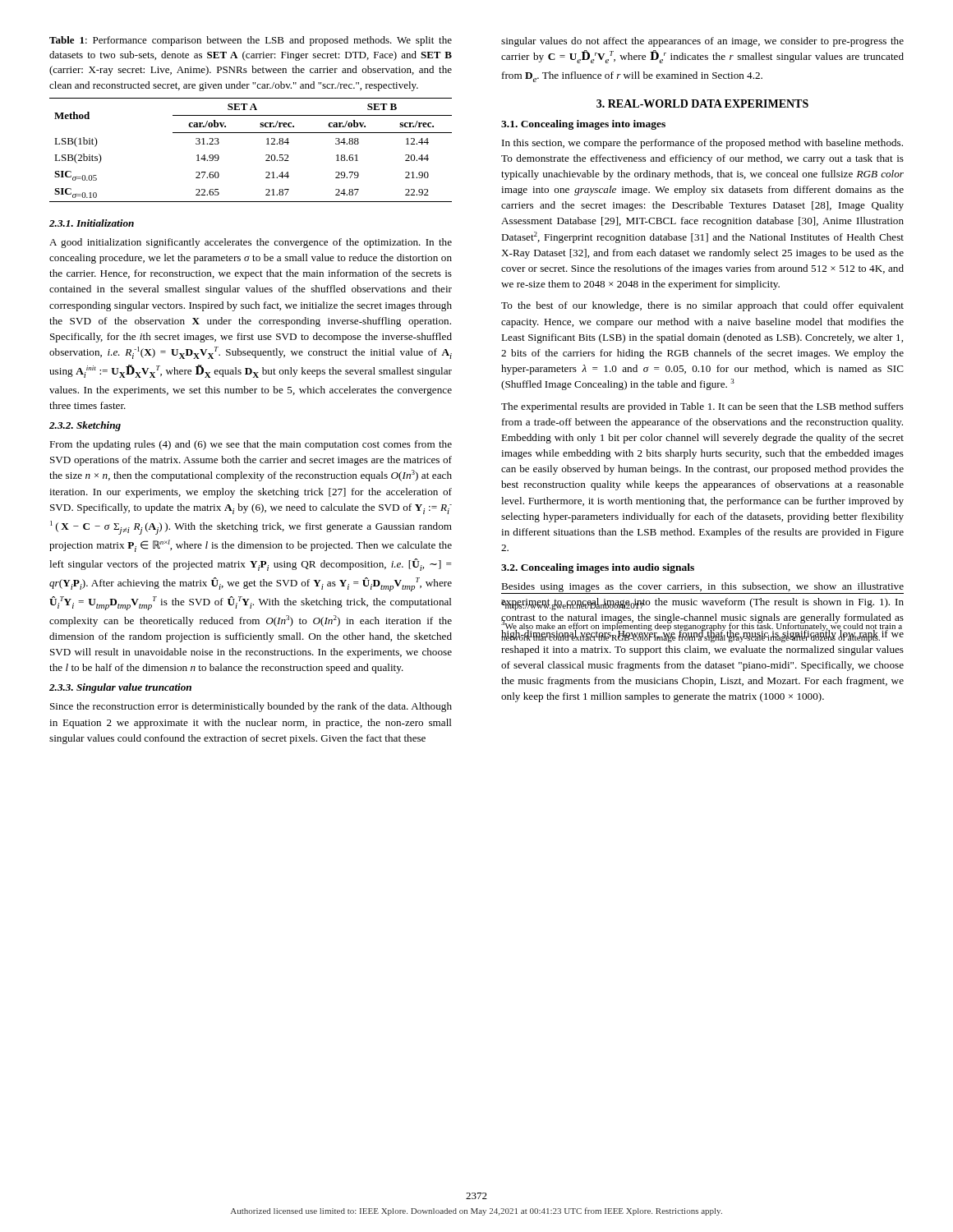
Task: Find the region starting "3.1. Concealing images into images"
Action: pyautogui.click(x=583, y=123)
